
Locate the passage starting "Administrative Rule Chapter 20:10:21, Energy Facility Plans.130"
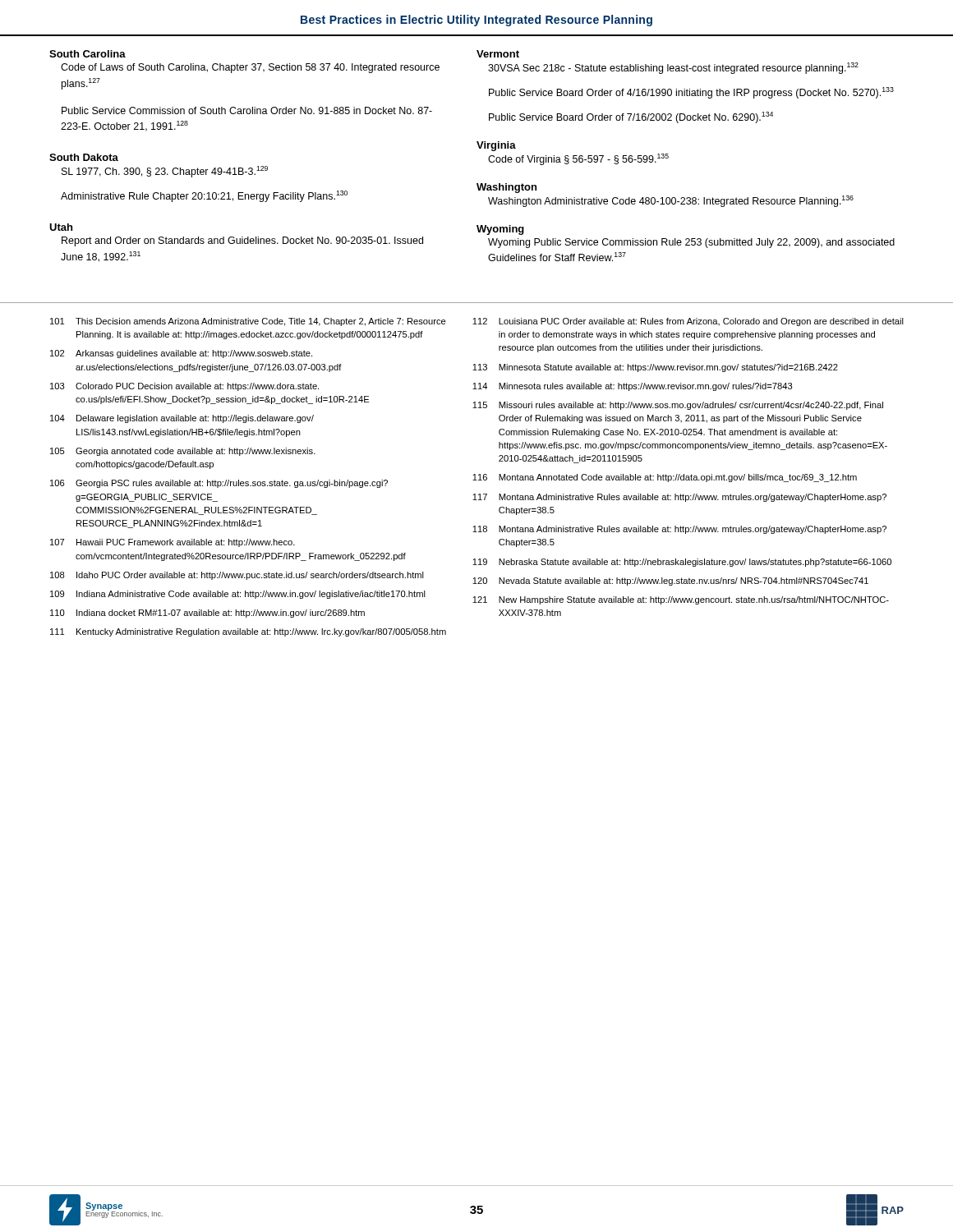coord(204,196)
